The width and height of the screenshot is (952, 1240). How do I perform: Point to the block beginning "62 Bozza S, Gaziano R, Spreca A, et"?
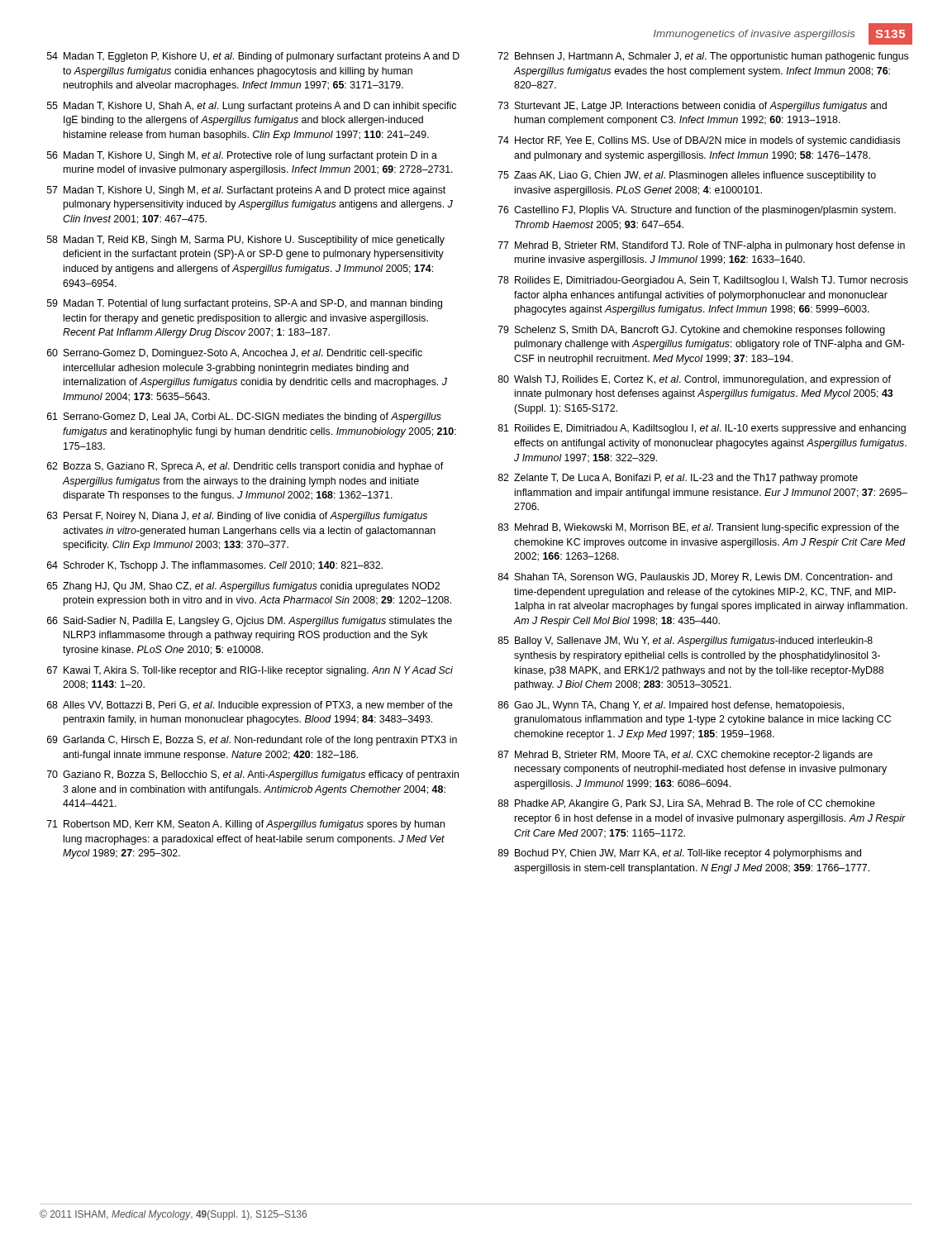(250, 482)
